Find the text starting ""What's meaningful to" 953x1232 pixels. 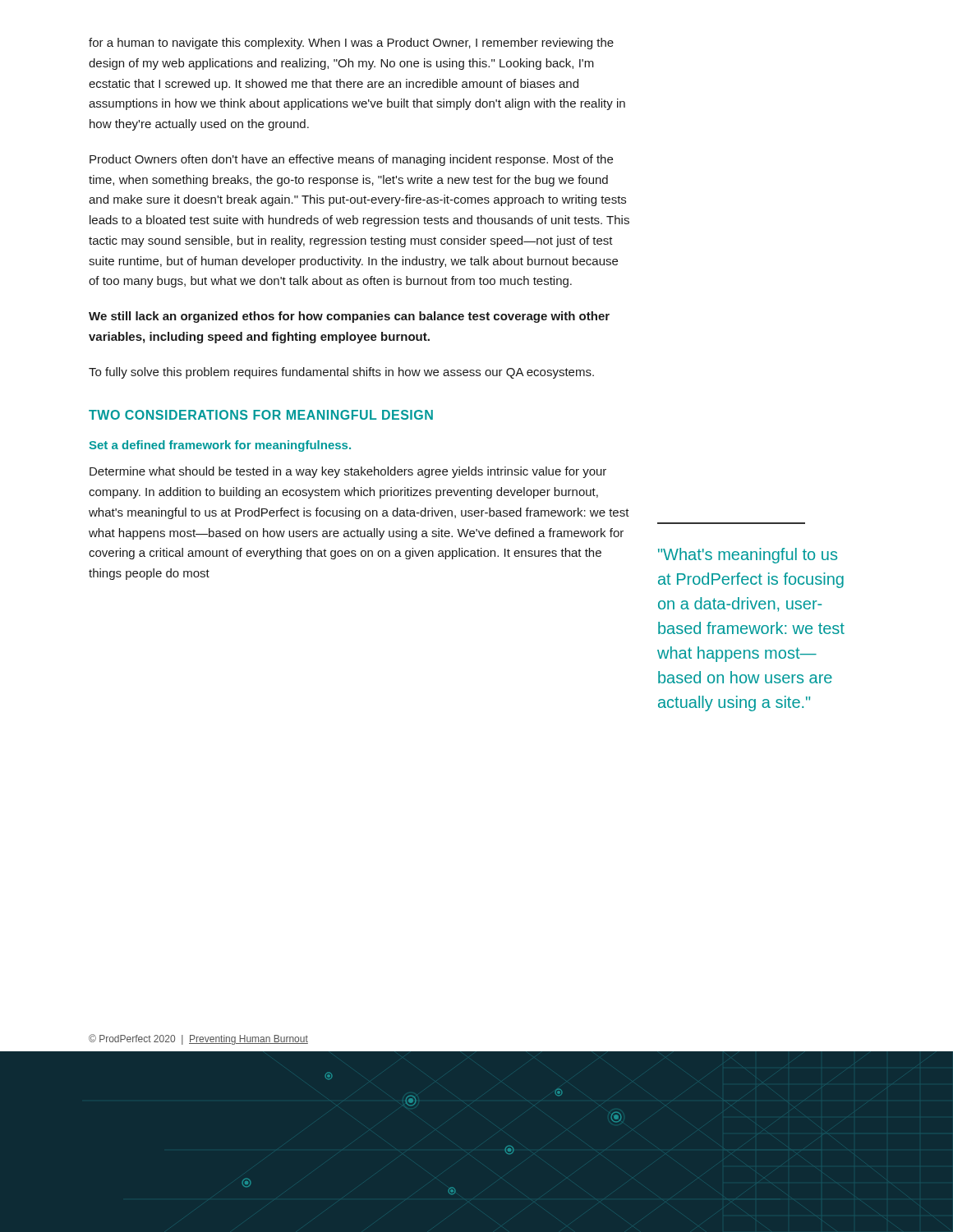click(751, 628)
